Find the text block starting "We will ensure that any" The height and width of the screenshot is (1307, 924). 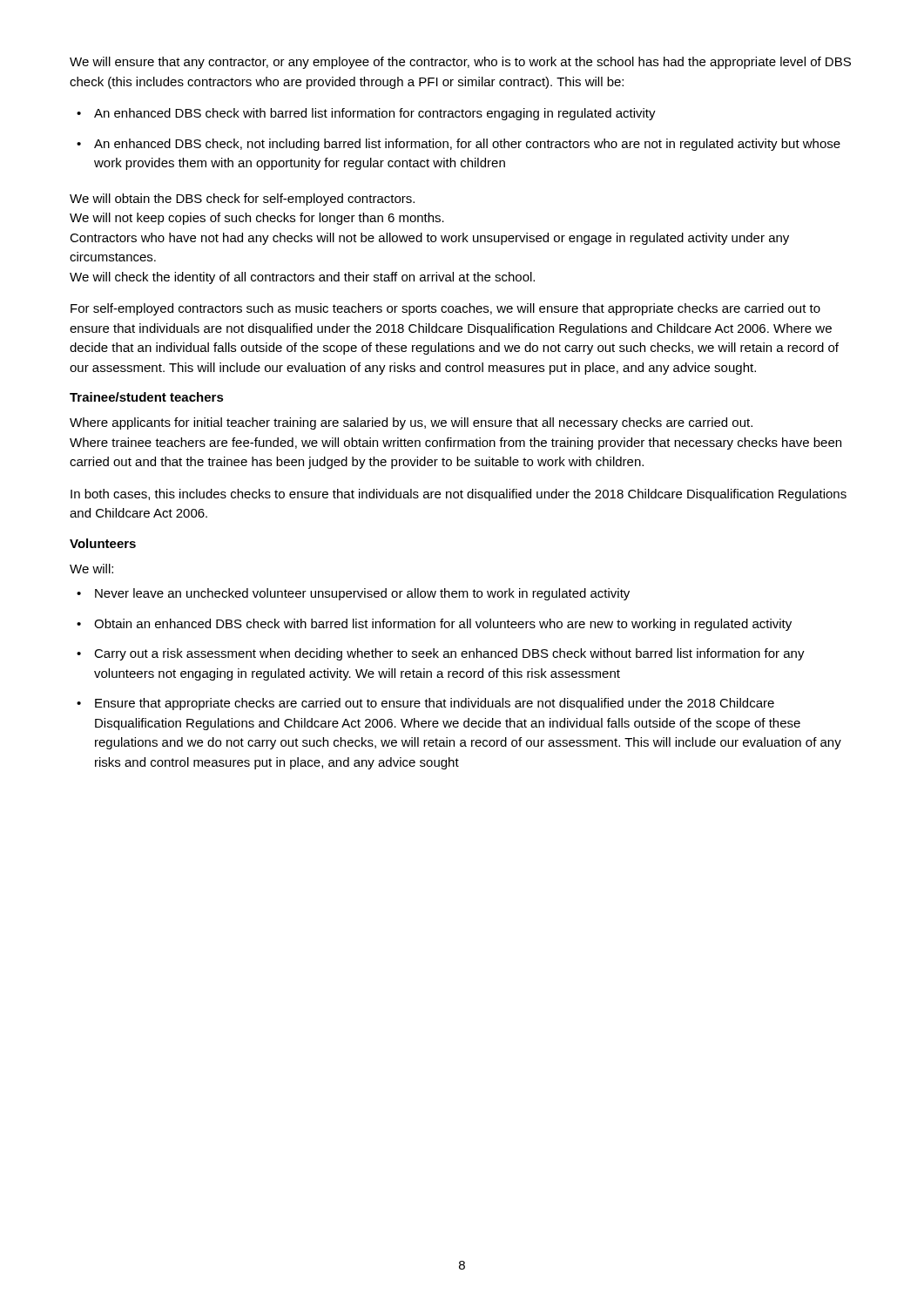coord(461,71)
